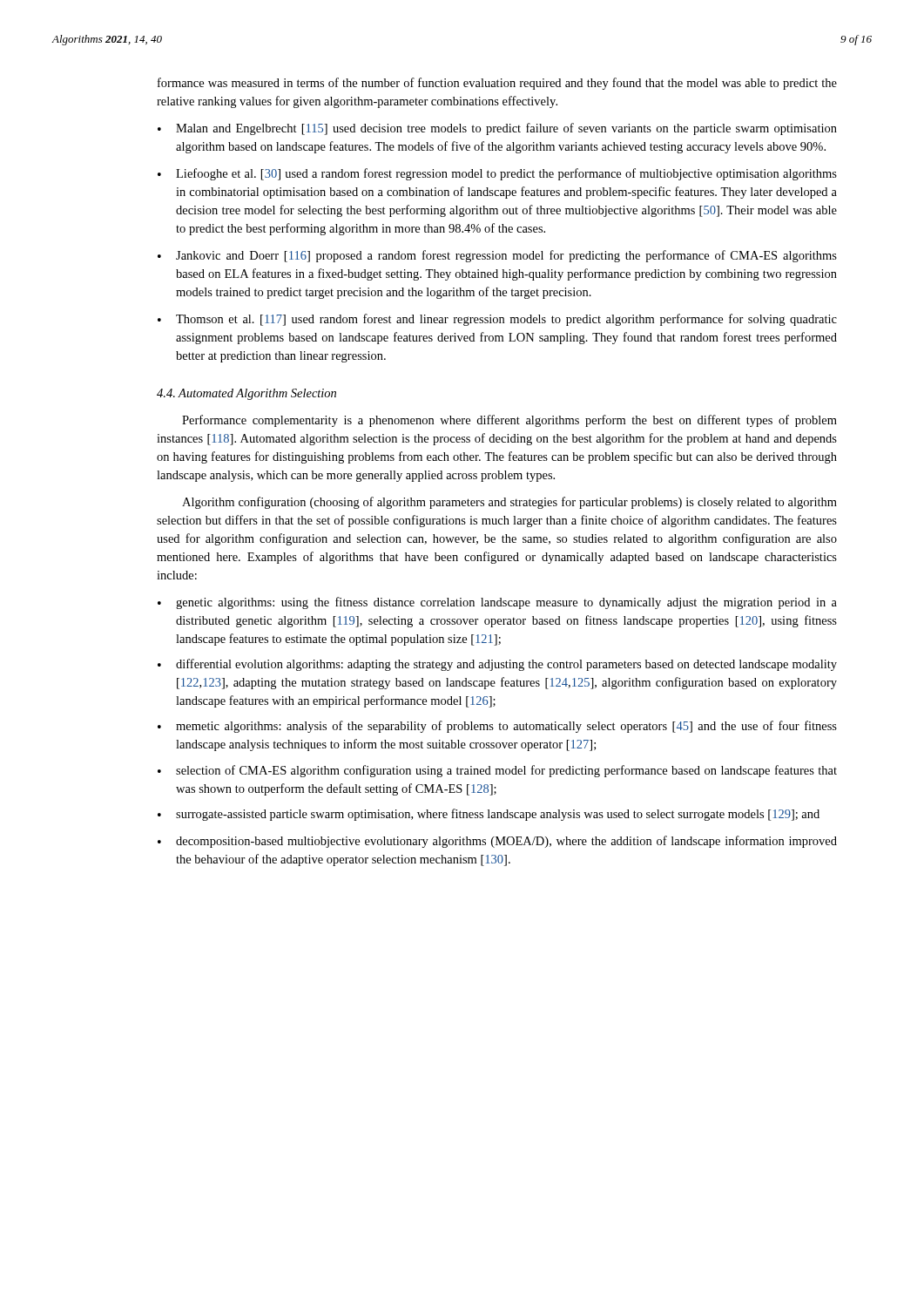Click where it says "4.4. Automated Algorithm Selection"
Image resolution: width=924 pixels, height=1307 pixels.
pyautogui.click(x=247, y=393)
